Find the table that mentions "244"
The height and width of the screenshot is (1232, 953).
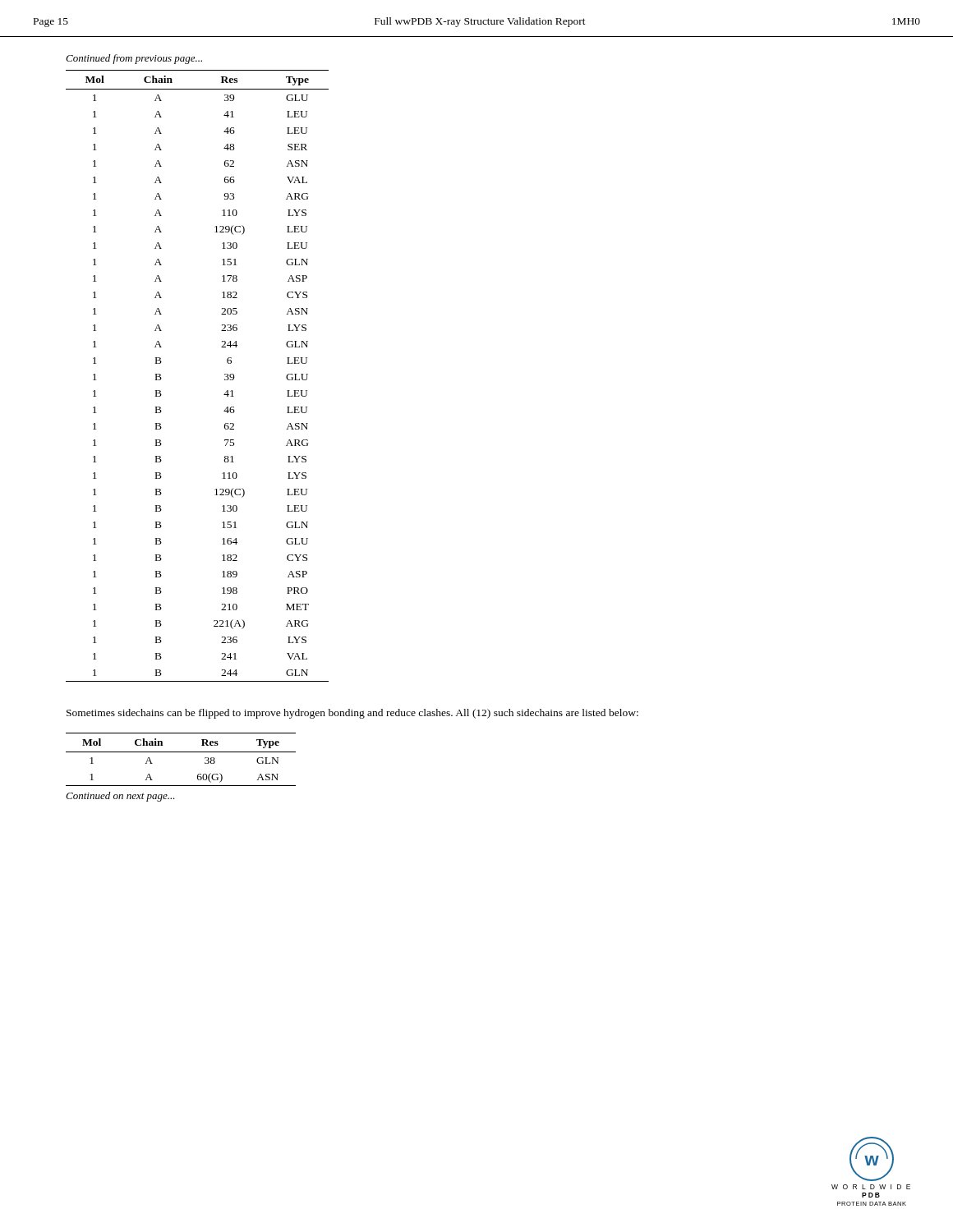coord(476,376)
